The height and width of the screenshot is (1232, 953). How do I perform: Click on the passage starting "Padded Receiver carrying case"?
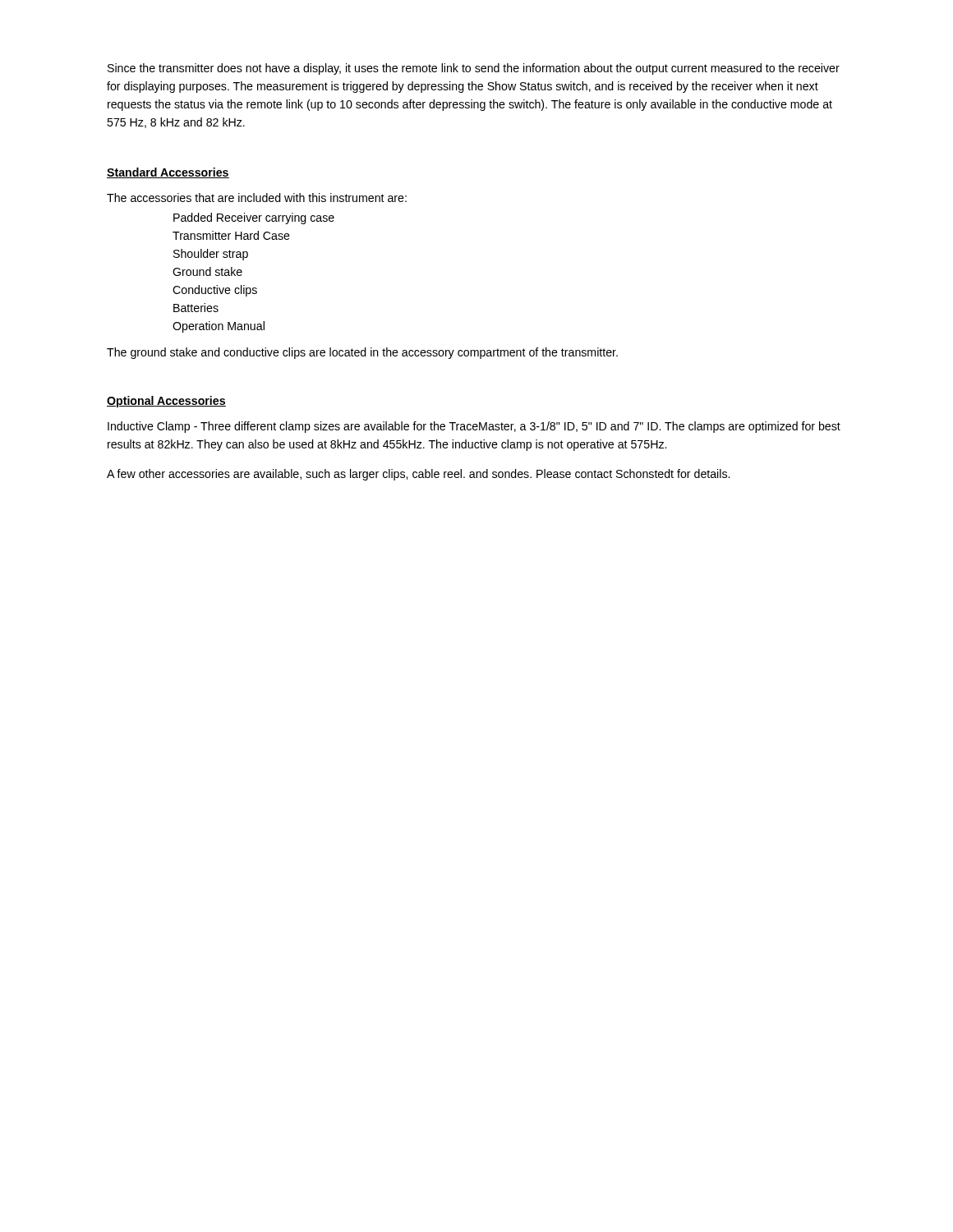tap(253, 218)
